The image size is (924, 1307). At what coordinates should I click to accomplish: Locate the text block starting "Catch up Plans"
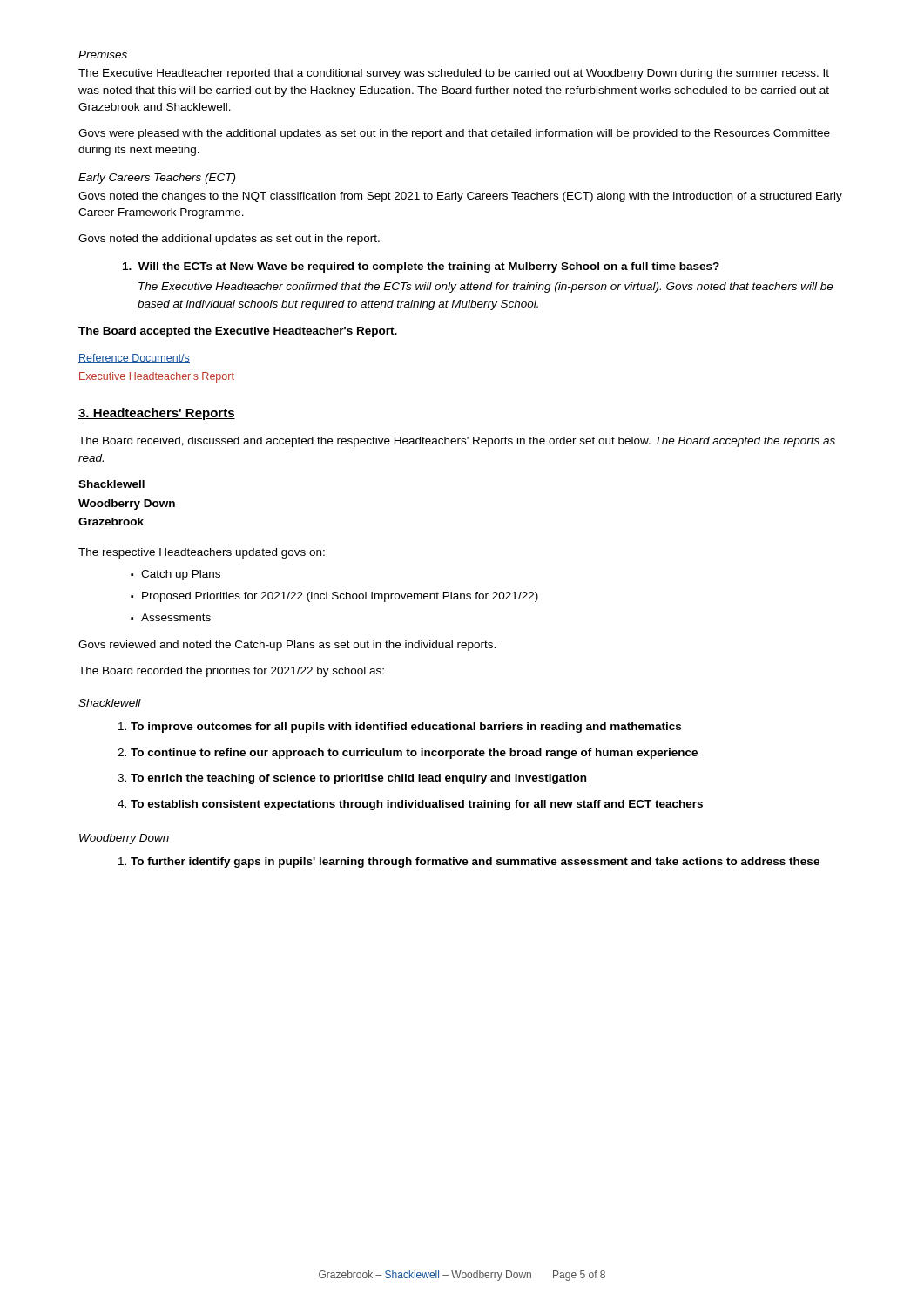tap(181, 574)
